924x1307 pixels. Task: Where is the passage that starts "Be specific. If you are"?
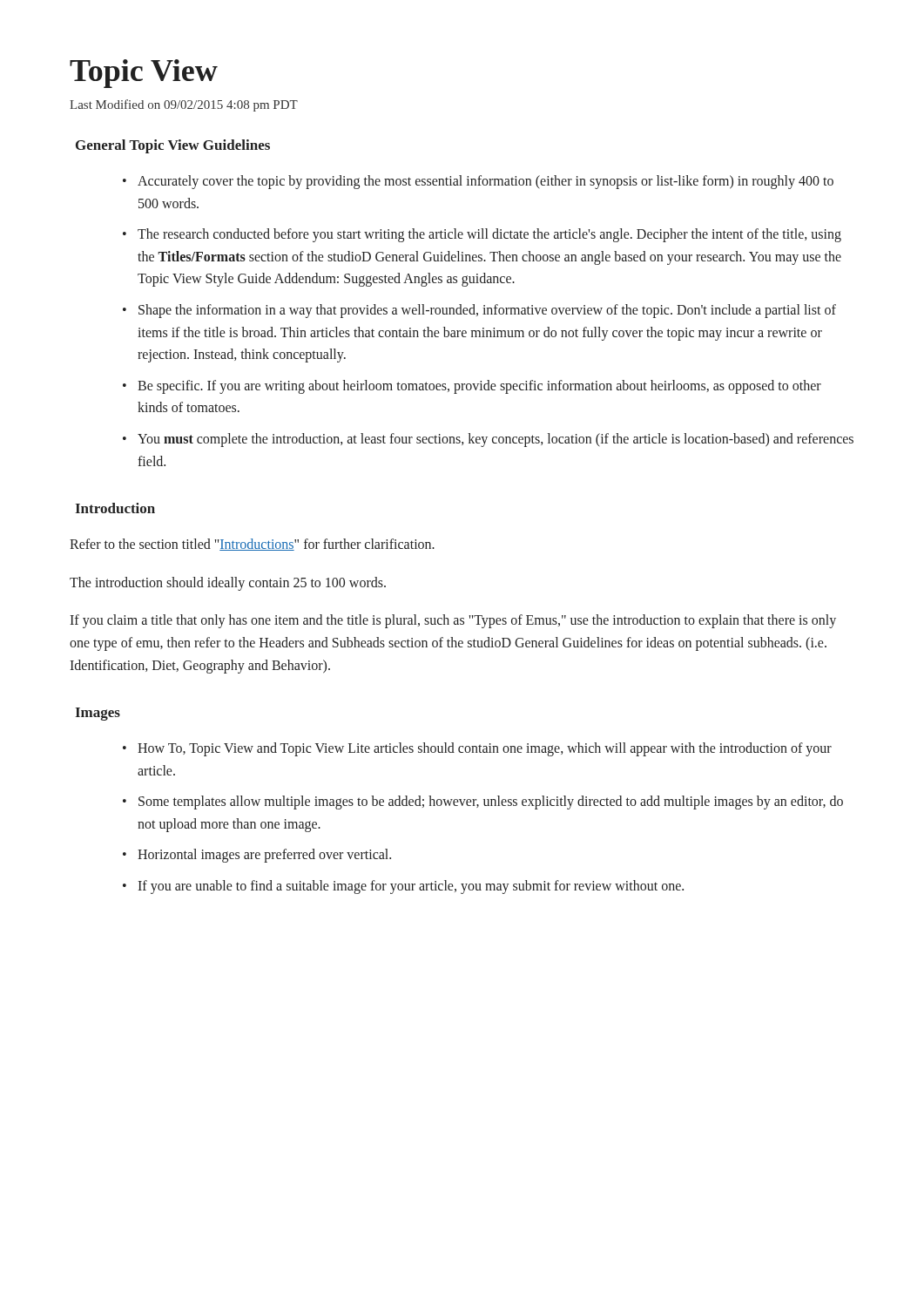tap(479, 397)
